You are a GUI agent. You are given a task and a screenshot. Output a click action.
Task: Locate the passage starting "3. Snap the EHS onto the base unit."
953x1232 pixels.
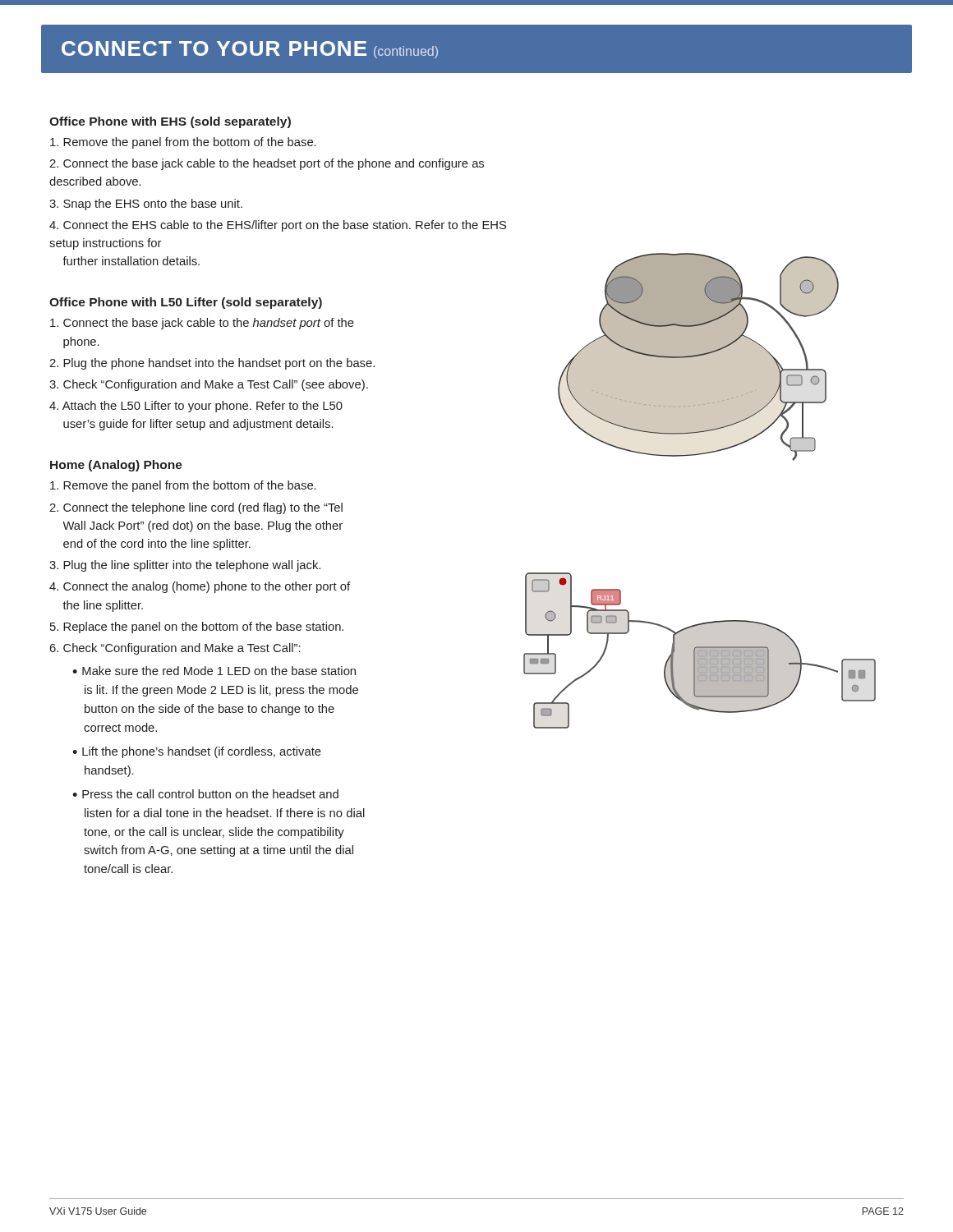click(x=146, y=203)
